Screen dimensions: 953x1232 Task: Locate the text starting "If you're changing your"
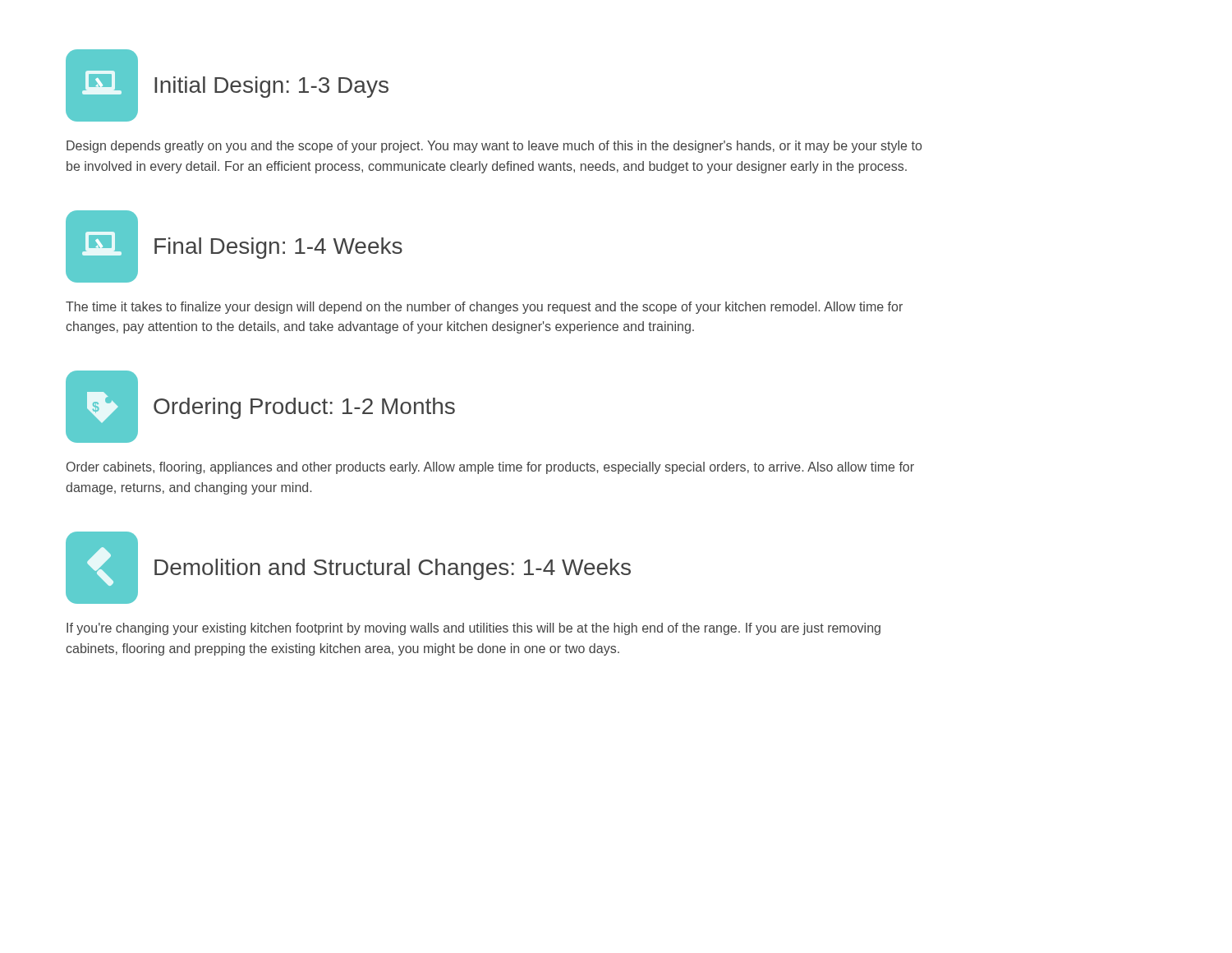(x=473, y=638)
